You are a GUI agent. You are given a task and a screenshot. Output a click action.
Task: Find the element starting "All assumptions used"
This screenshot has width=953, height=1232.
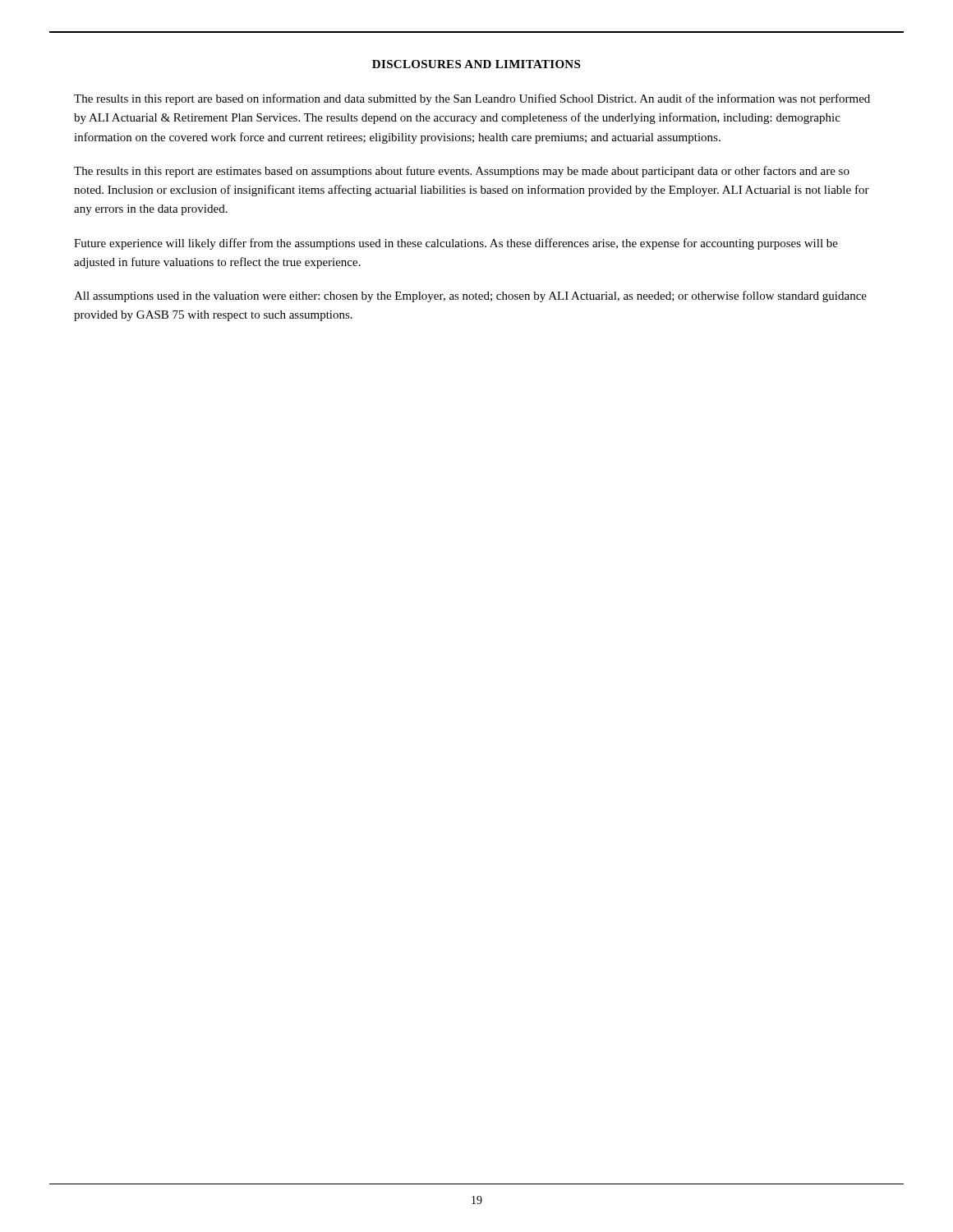point(470,305)
